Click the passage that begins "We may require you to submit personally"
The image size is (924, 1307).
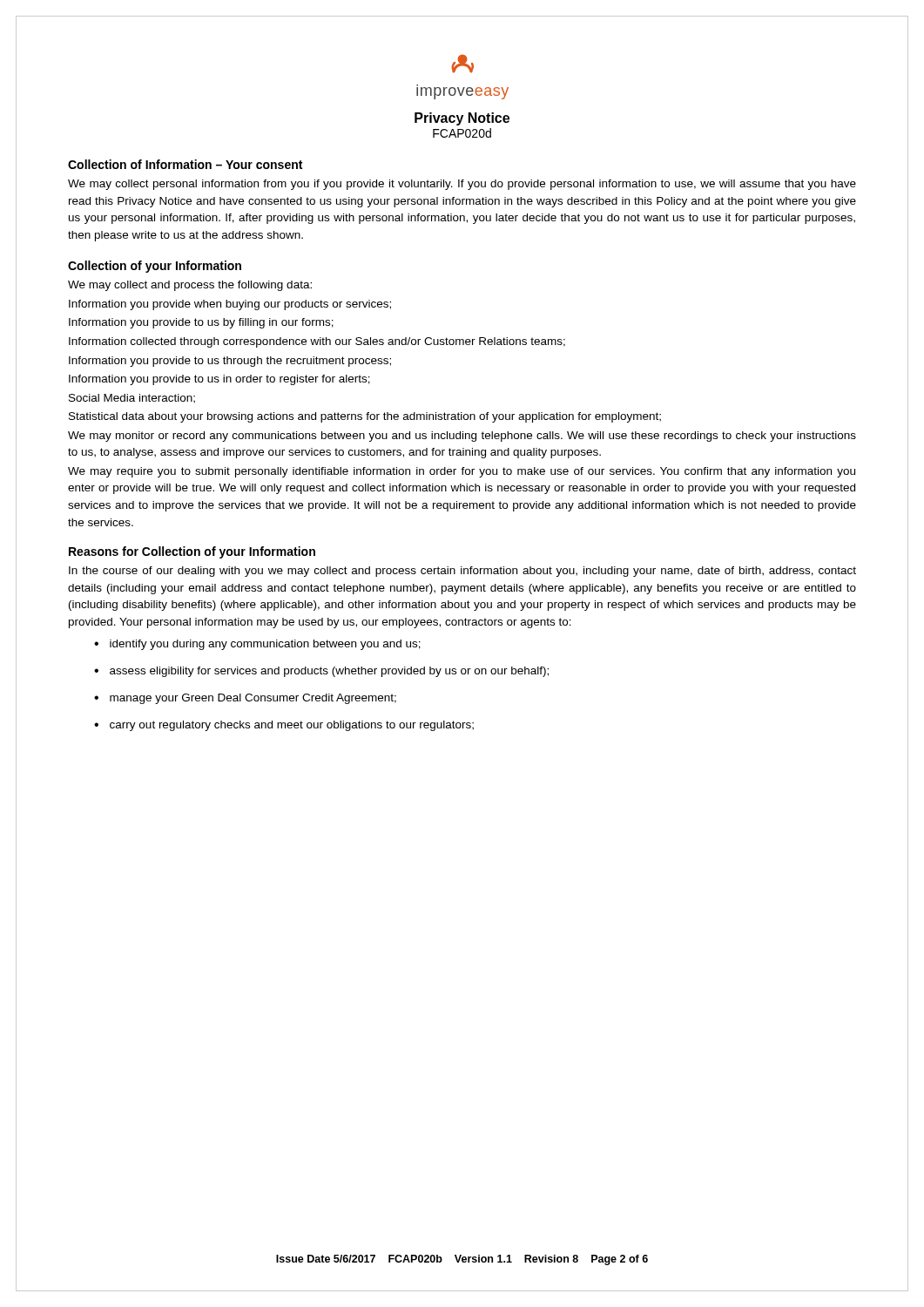[462, 496]
